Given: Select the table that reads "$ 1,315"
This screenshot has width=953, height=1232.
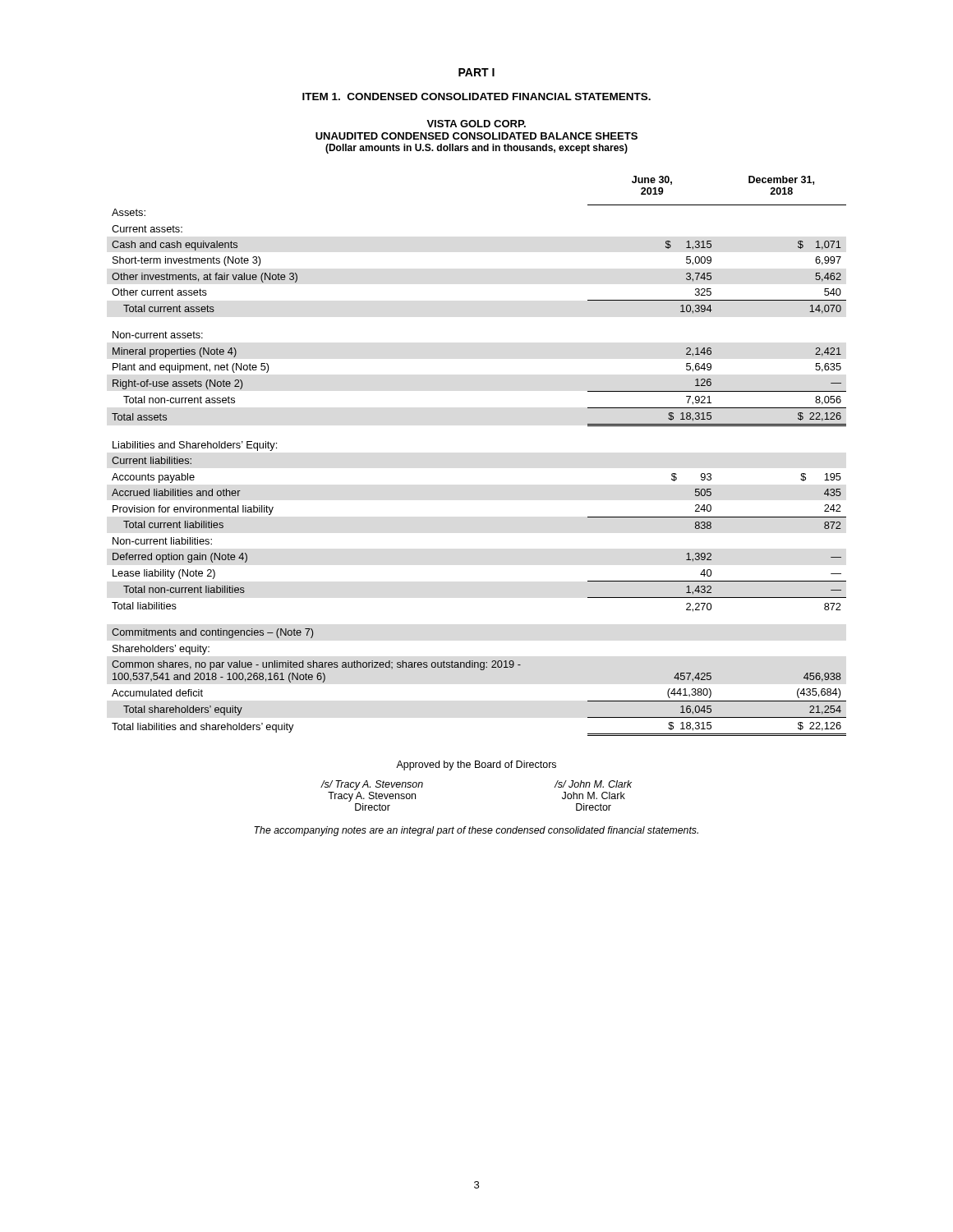Looking at the screenshot, I should coord(476,454).
